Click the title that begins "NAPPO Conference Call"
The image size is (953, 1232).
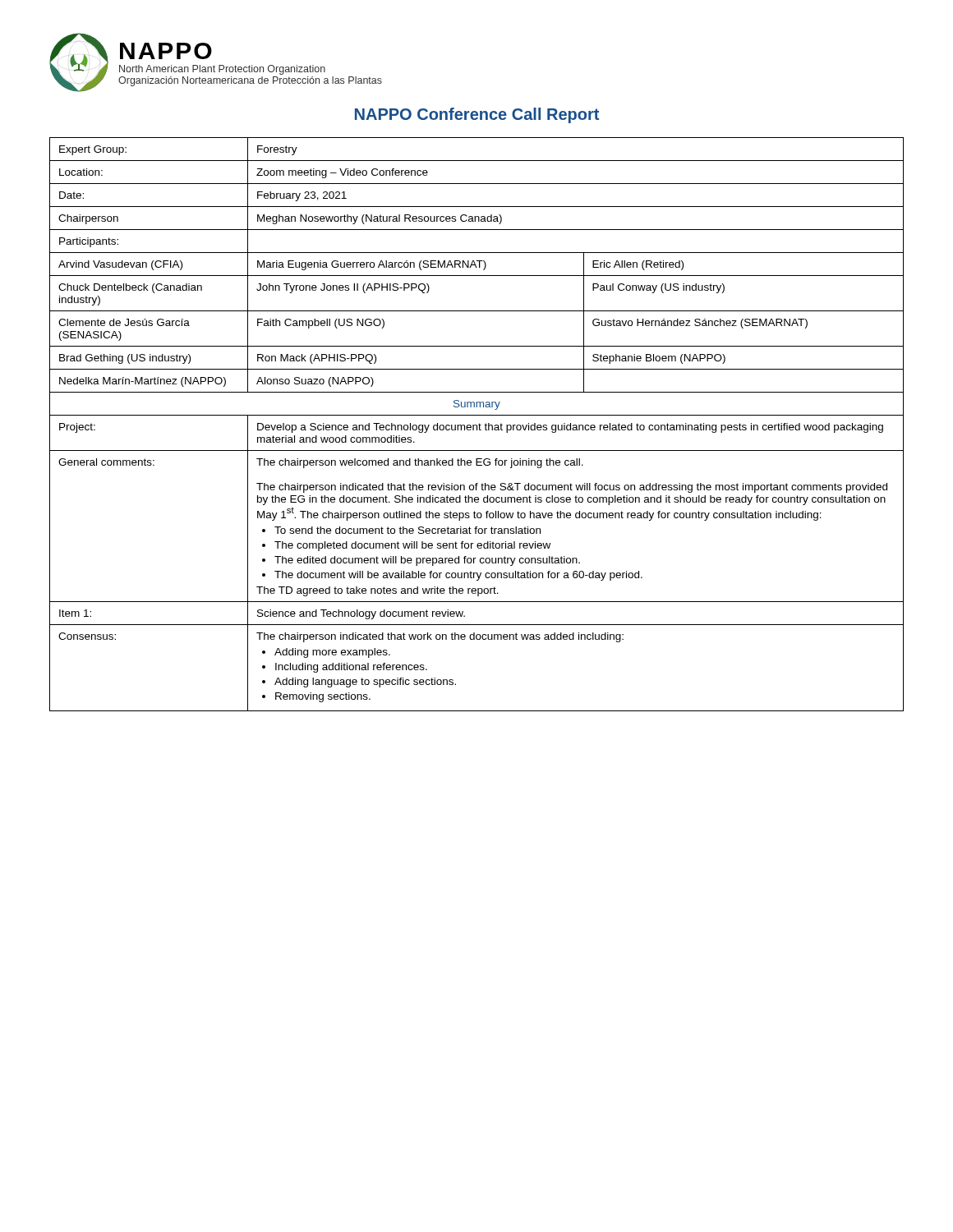476,114
